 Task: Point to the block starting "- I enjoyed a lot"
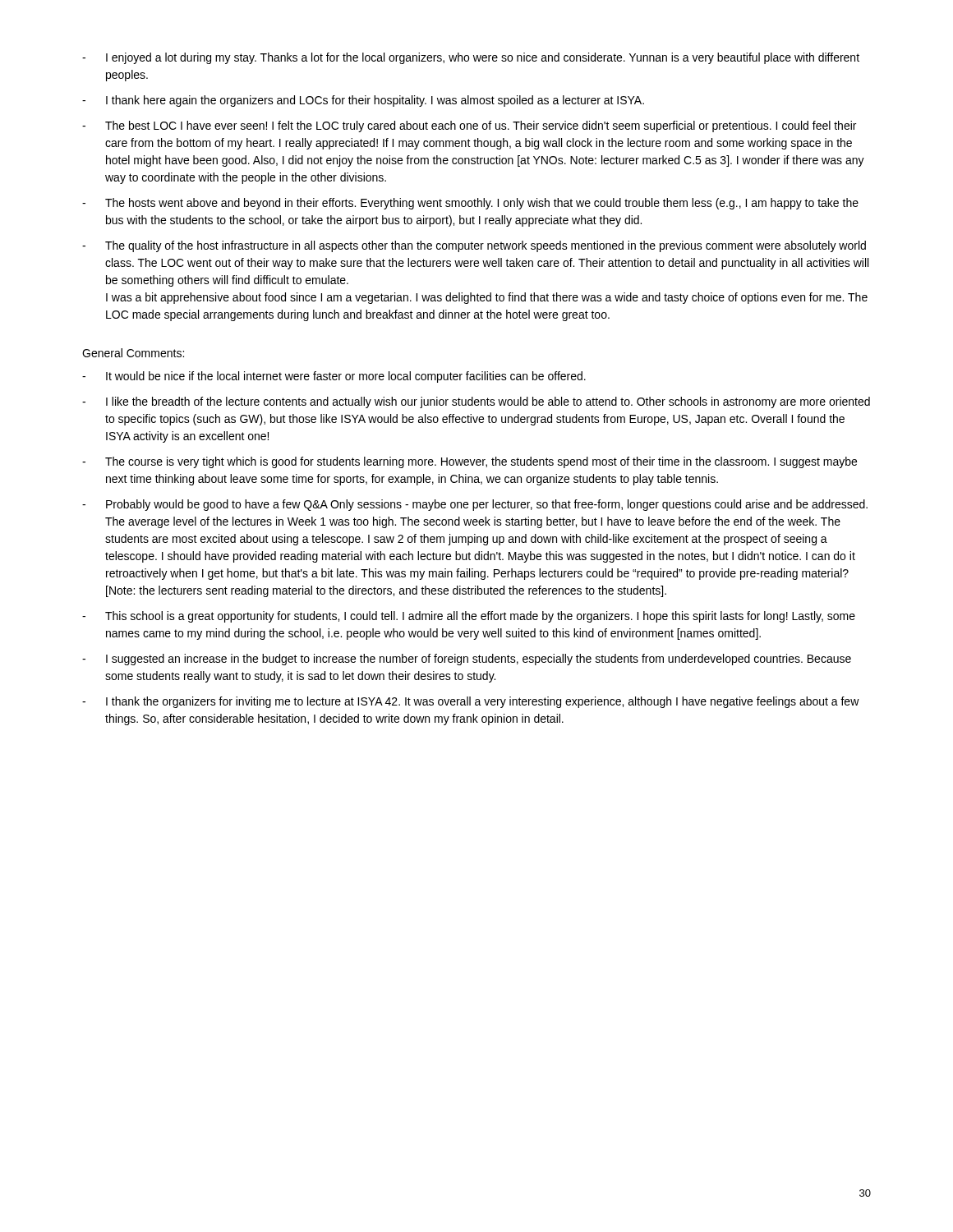[x=476, y=67]
